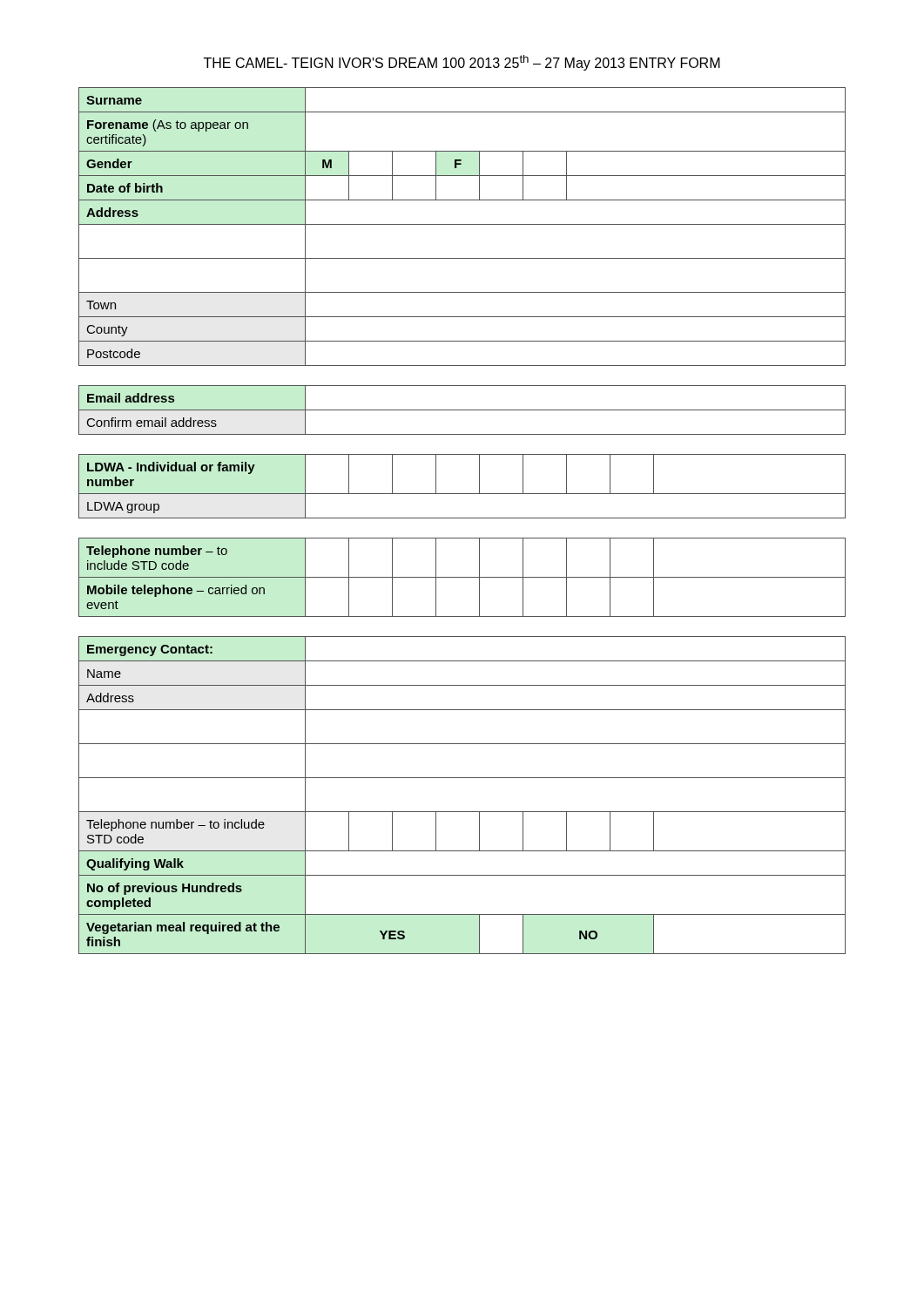The height and width of the screenshot is (1307, 924).
Task: Select the table that reads "Email address"
Action: 462,410
